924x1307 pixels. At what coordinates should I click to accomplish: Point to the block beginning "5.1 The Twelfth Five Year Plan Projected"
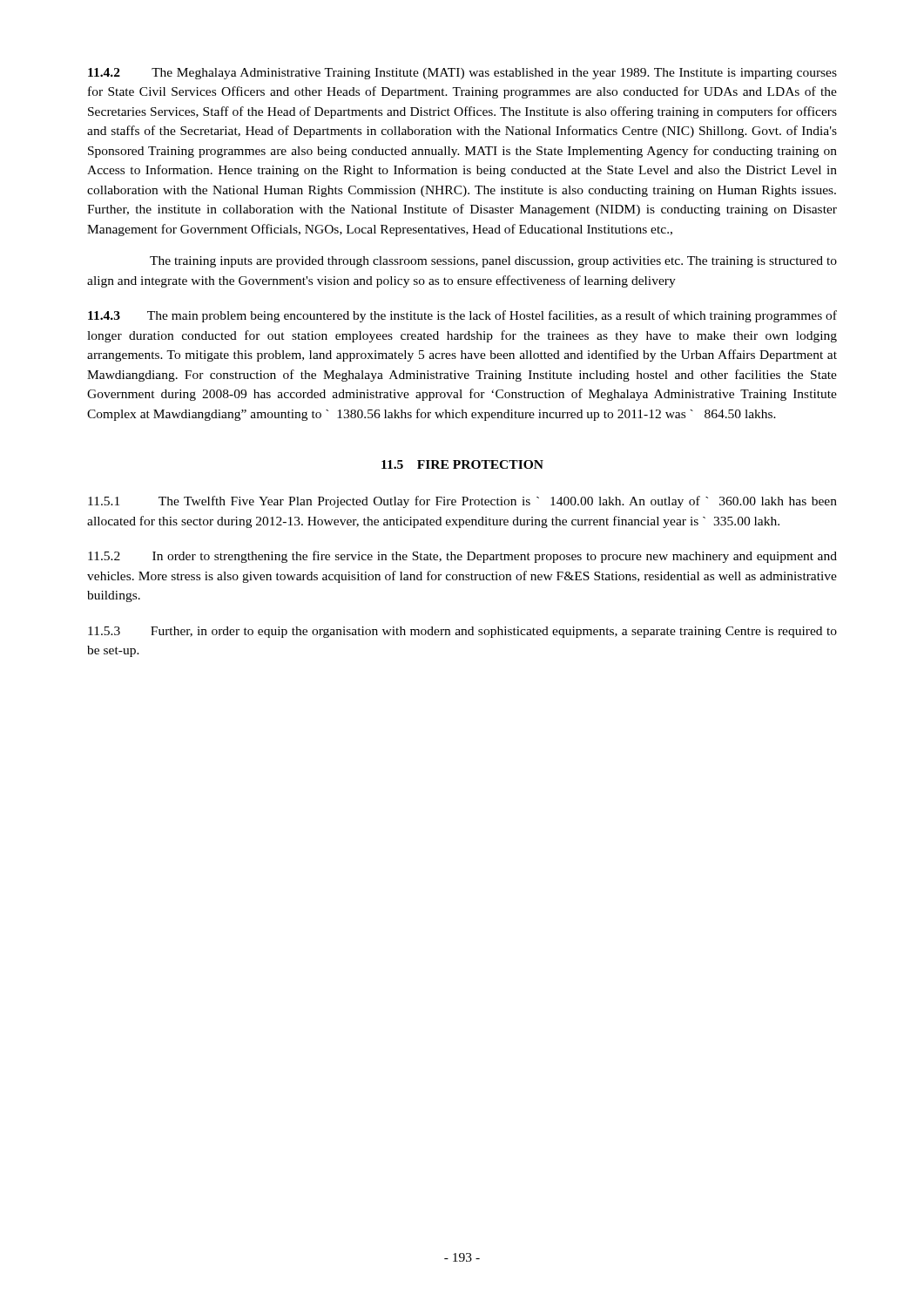[x=462, y=511]
